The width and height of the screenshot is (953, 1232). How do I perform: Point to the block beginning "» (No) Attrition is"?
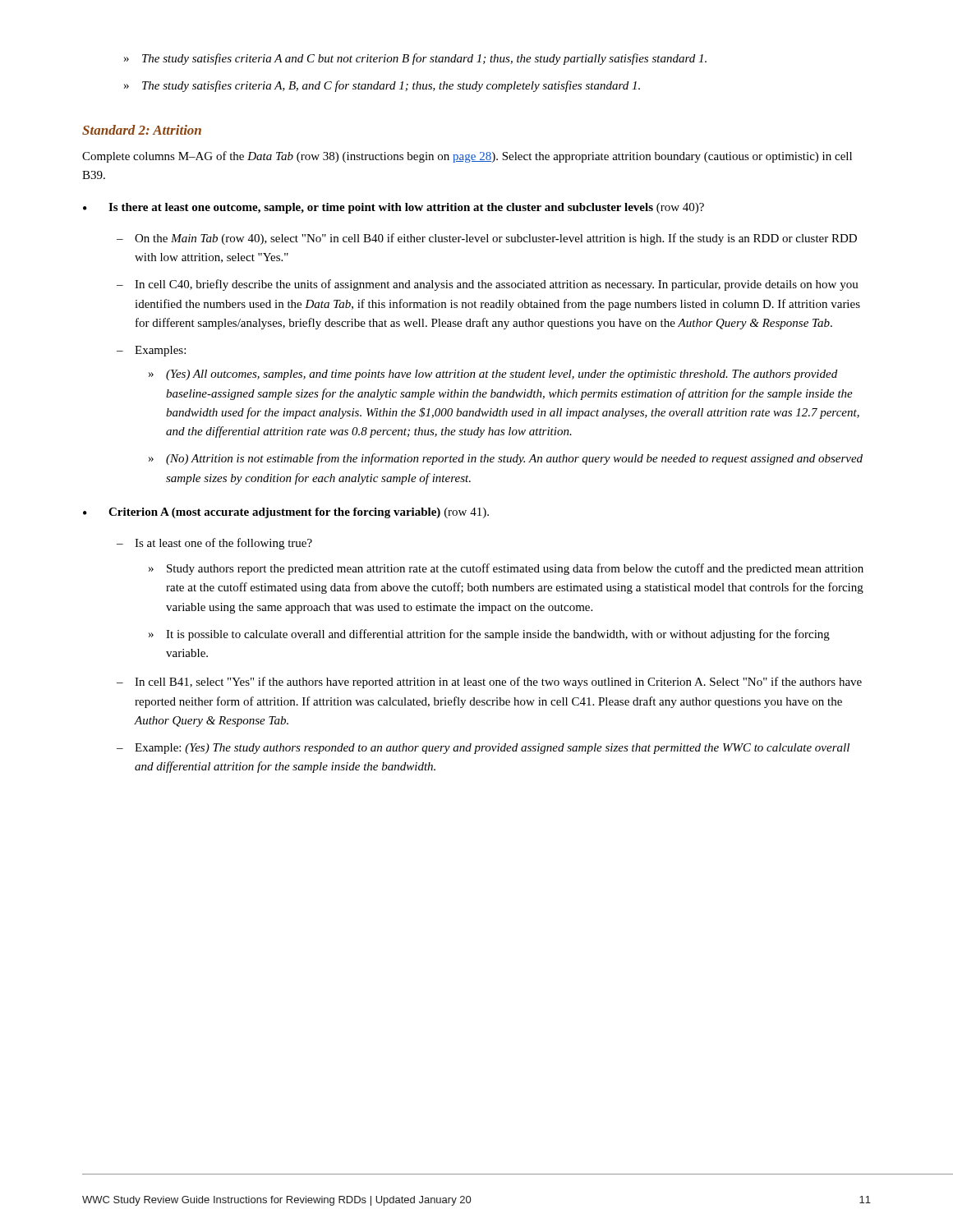point(509,469)
